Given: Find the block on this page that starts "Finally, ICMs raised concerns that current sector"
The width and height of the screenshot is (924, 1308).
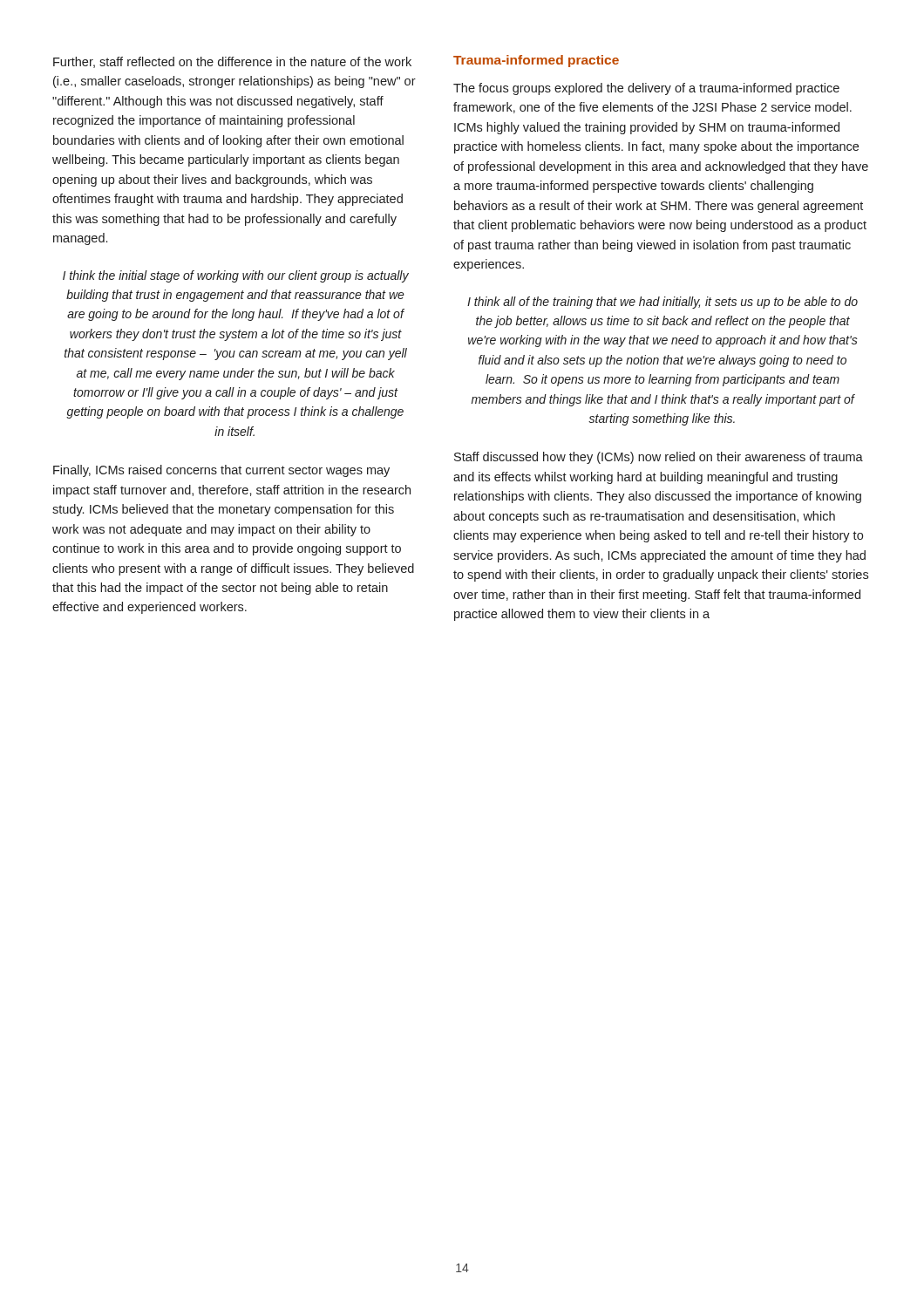Looking at the screenshot, I should [x=233, y=539].
